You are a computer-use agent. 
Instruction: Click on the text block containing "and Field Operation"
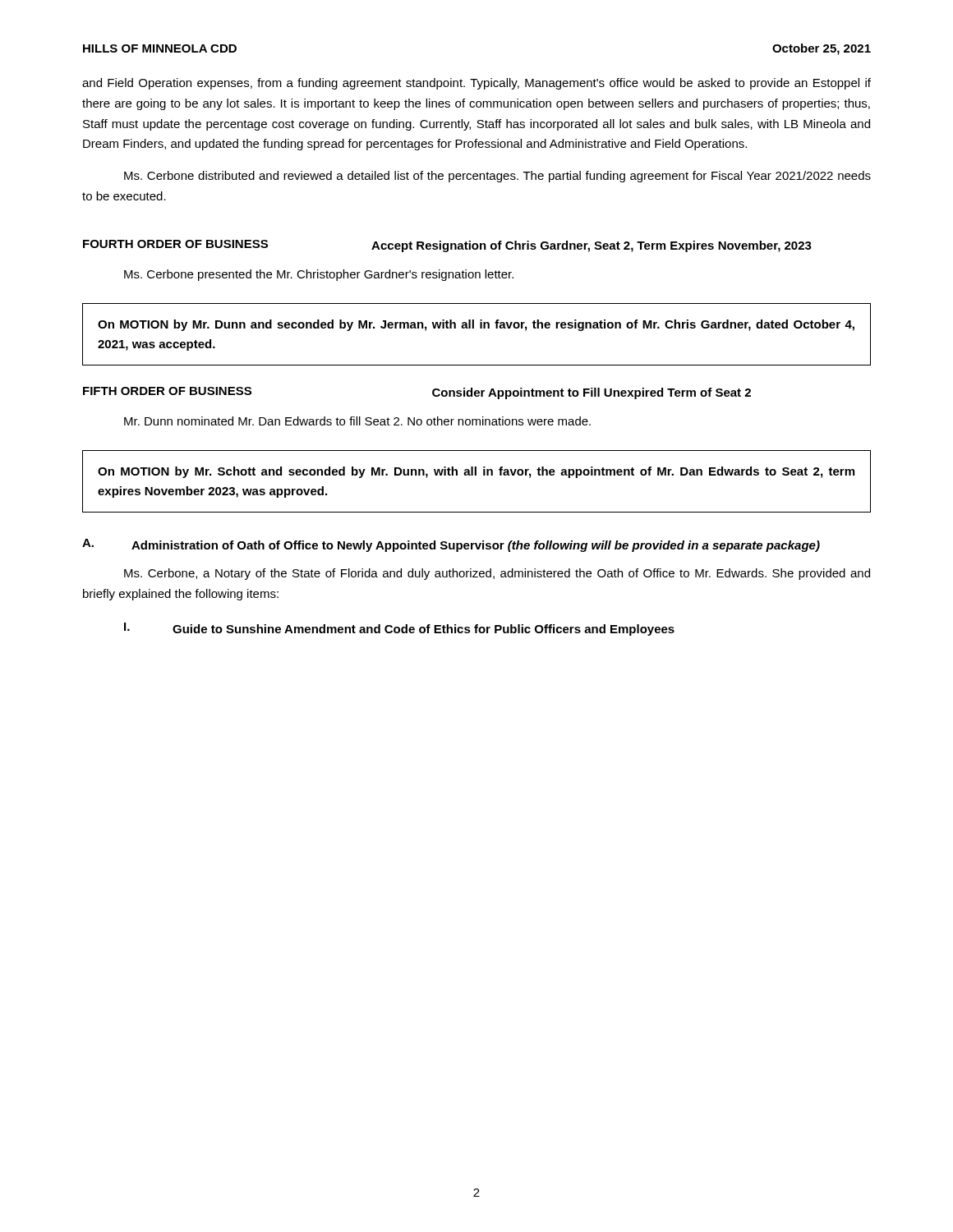476,113
